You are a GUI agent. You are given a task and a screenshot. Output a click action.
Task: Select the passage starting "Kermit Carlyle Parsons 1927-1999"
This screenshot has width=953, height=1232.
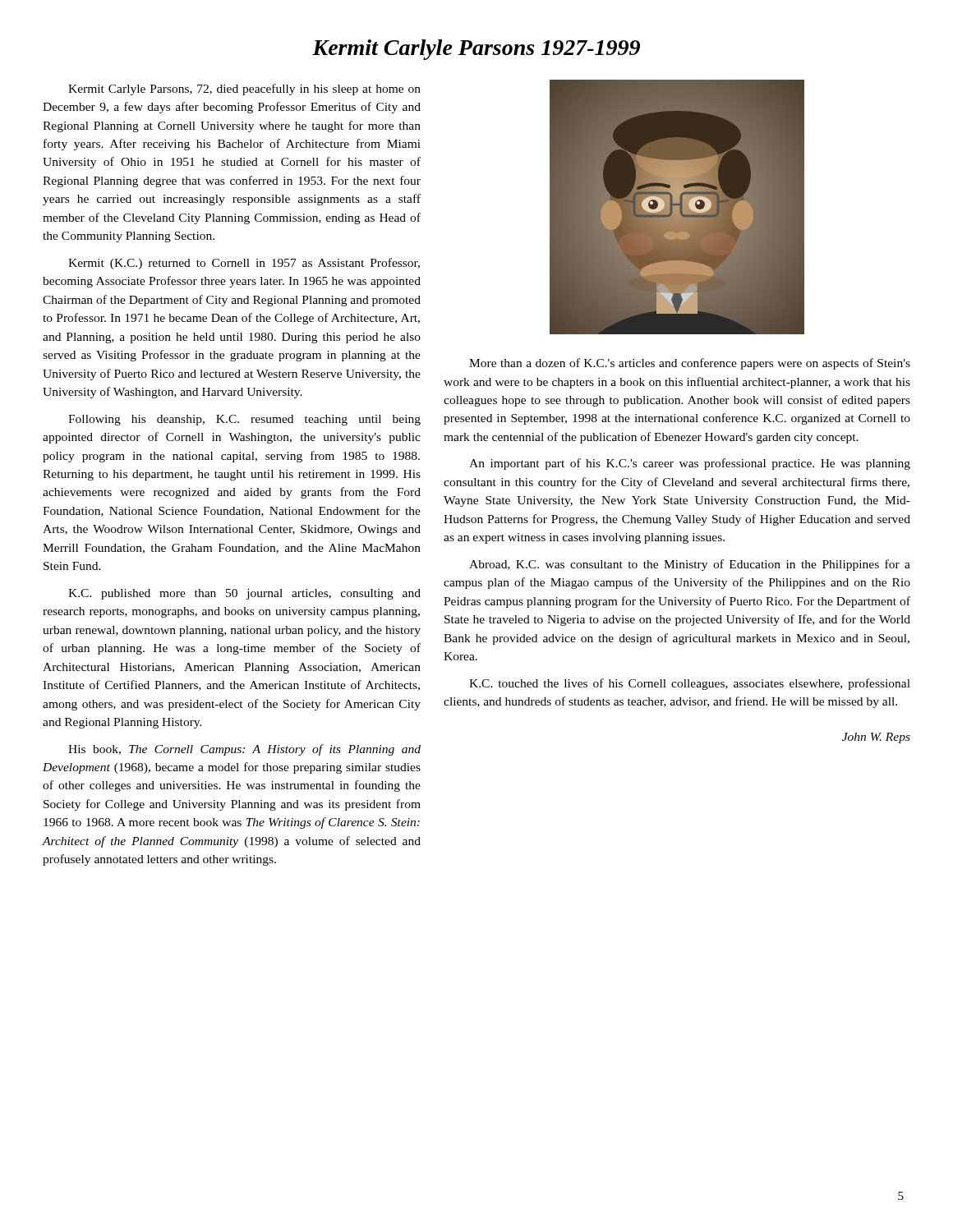[x=476, y=48]
